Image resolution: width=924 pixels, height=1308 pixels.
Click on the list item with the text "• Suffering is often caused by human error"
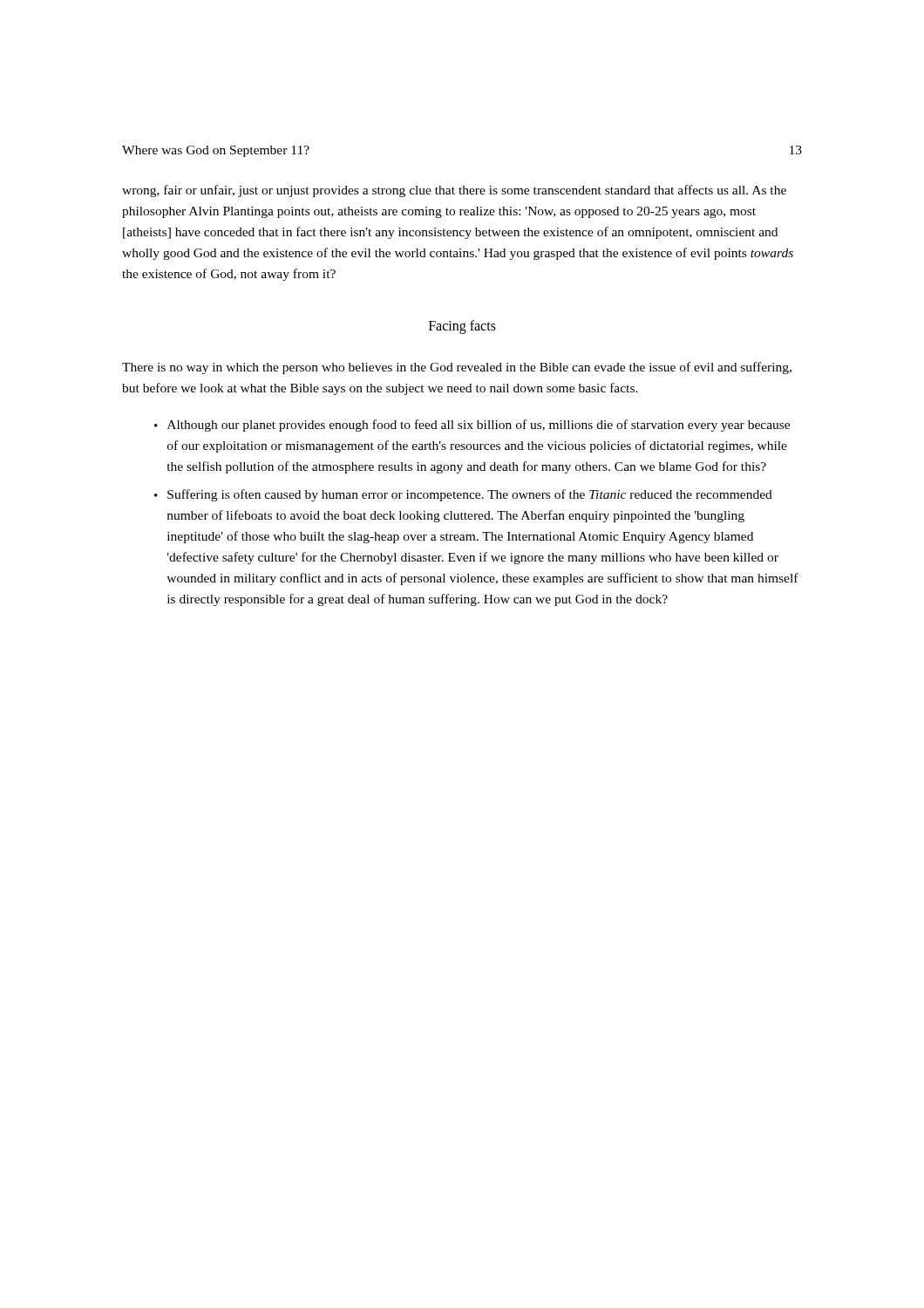point(478,547)
